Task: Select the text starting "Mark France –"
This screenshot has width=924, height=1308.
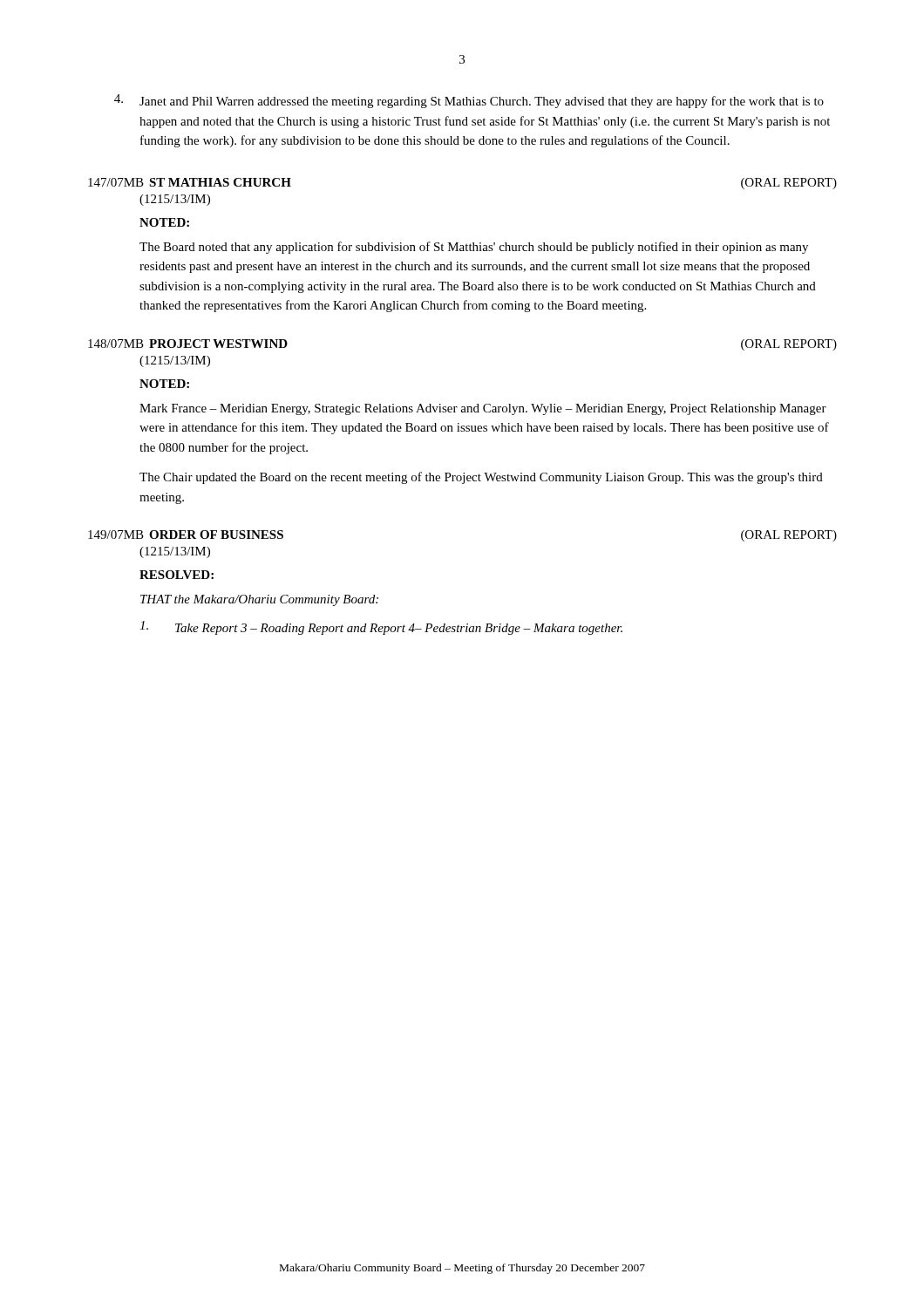Action: [x=484, y=427]
